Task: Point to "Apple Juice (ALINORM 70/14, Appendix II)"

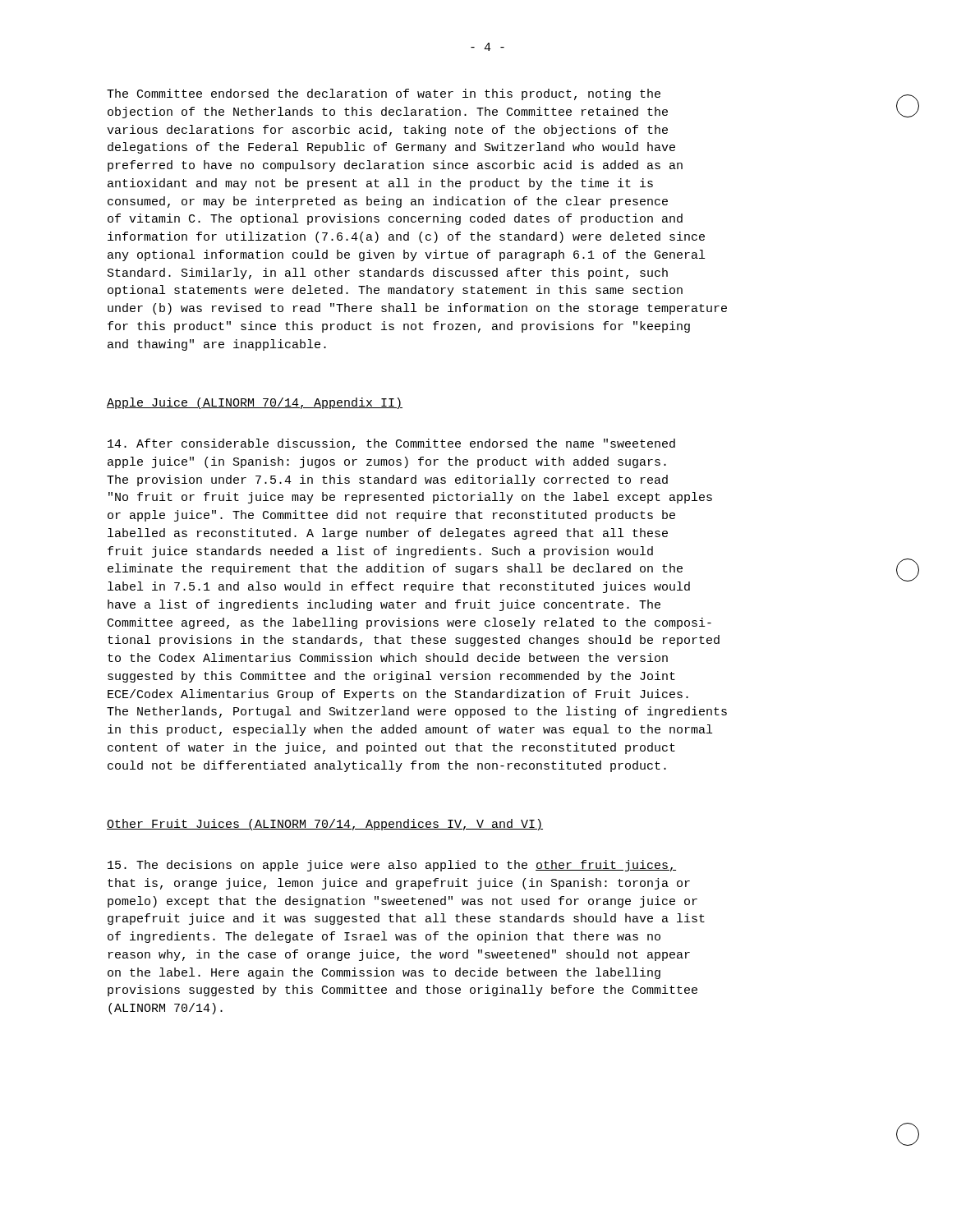Action: pyautogui.click(x=255, y=404)
